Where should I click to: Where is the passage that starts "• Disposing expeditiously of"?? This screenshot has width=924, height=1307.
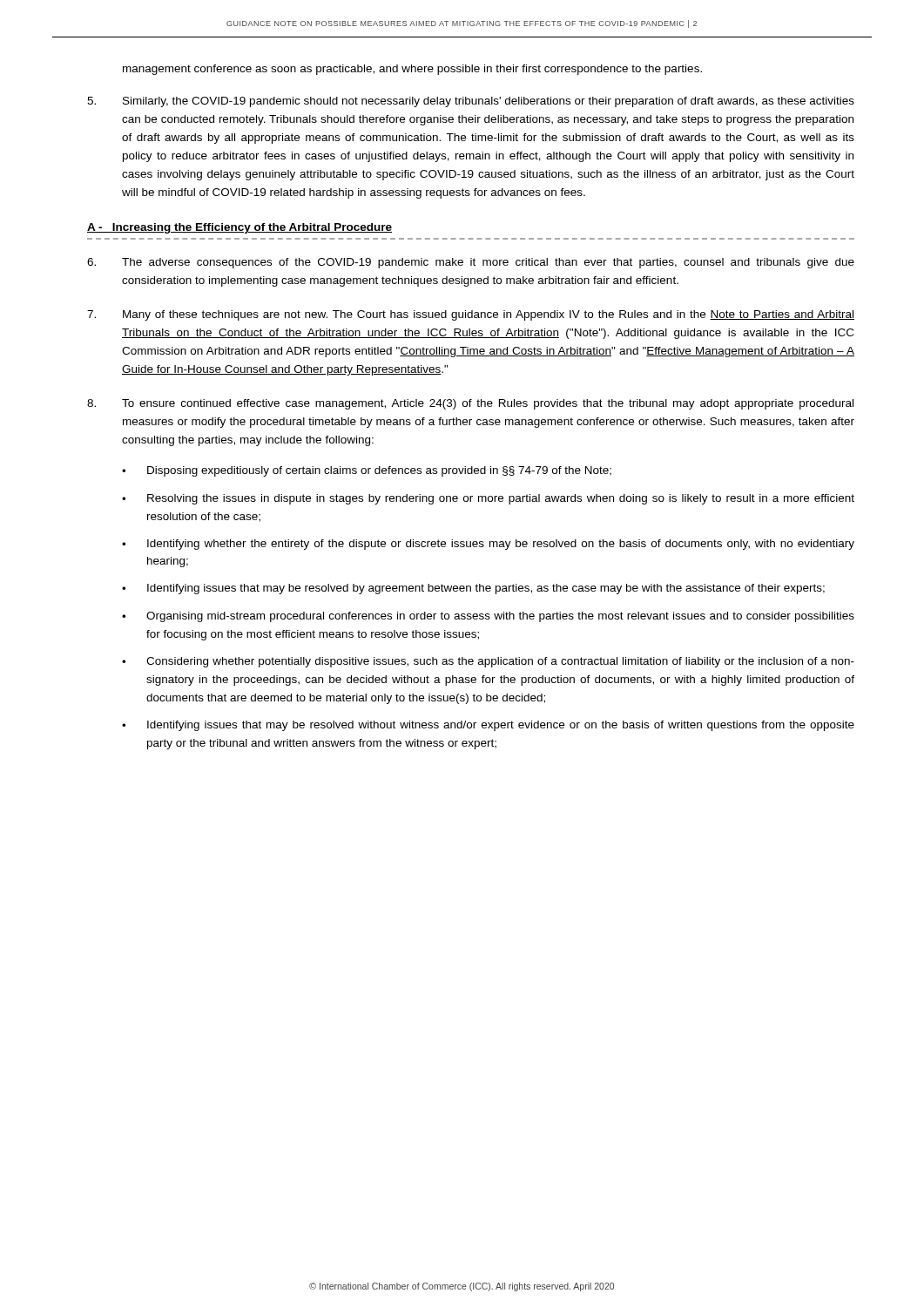click(488, 471)
